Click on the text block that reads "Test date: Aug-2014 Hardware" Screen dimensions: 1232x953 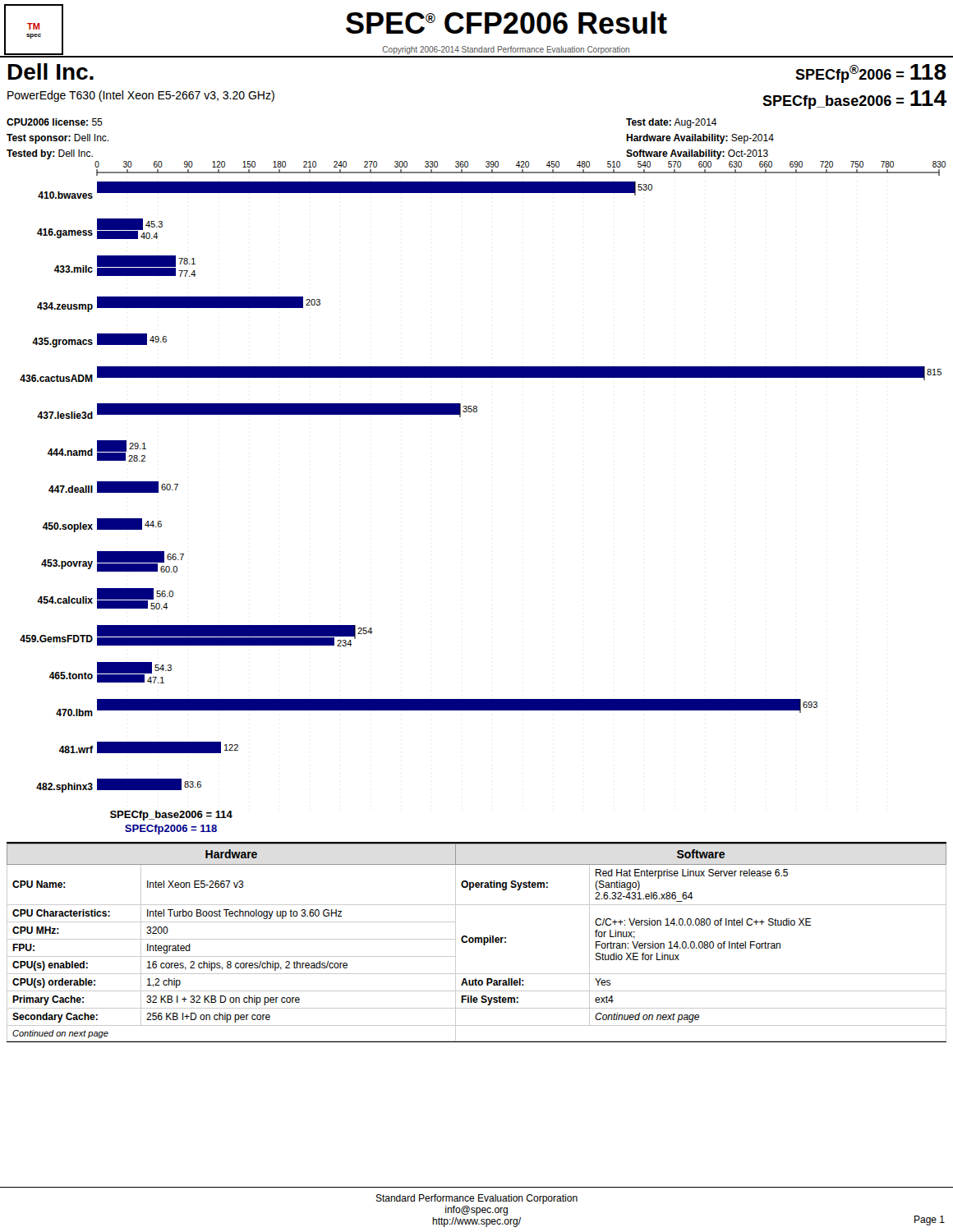tap(700, 138)
